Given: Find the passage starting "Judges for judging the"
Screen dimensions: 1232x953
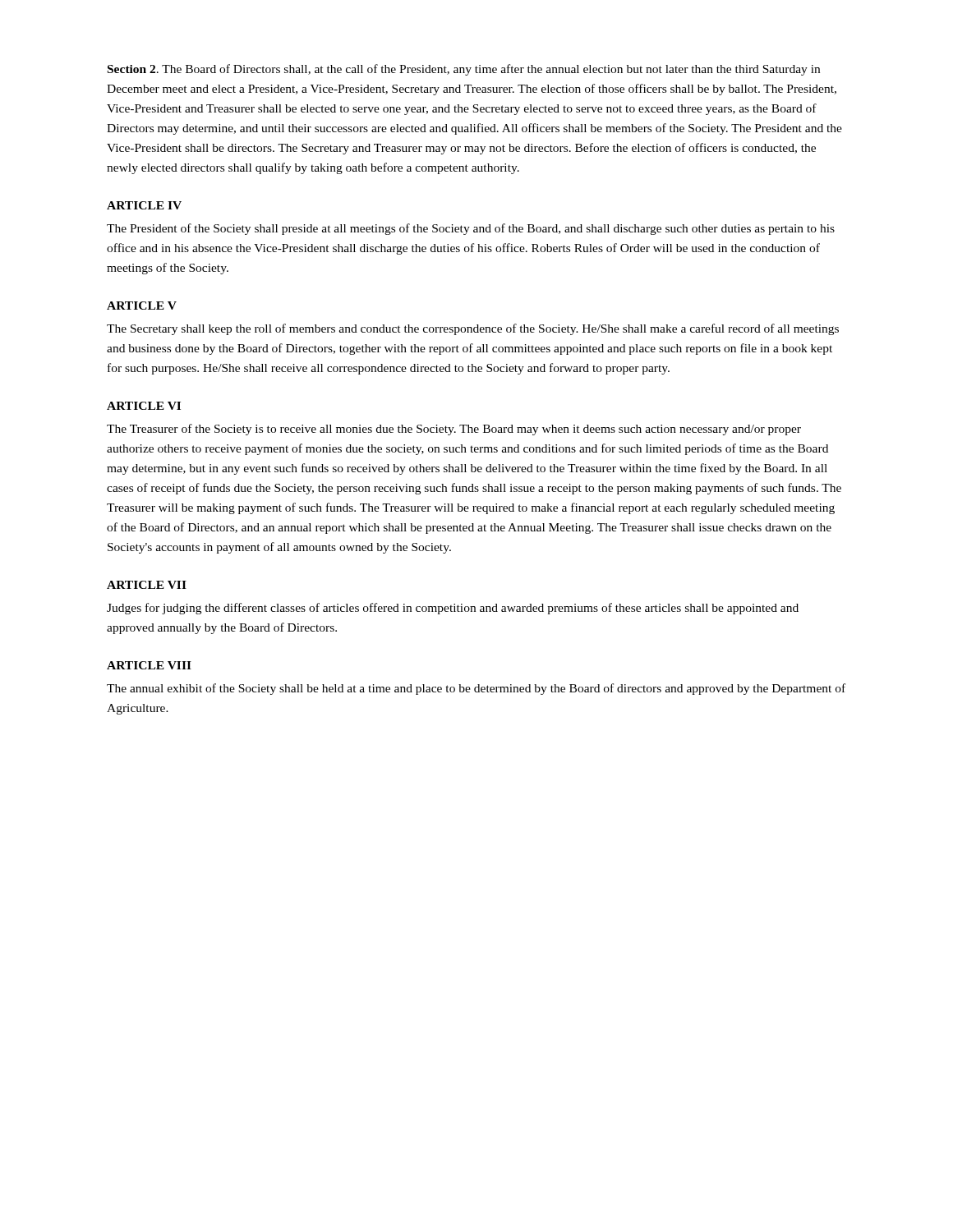Looking at the screenshot, I should pyautogui.click(x=453, y=618).
